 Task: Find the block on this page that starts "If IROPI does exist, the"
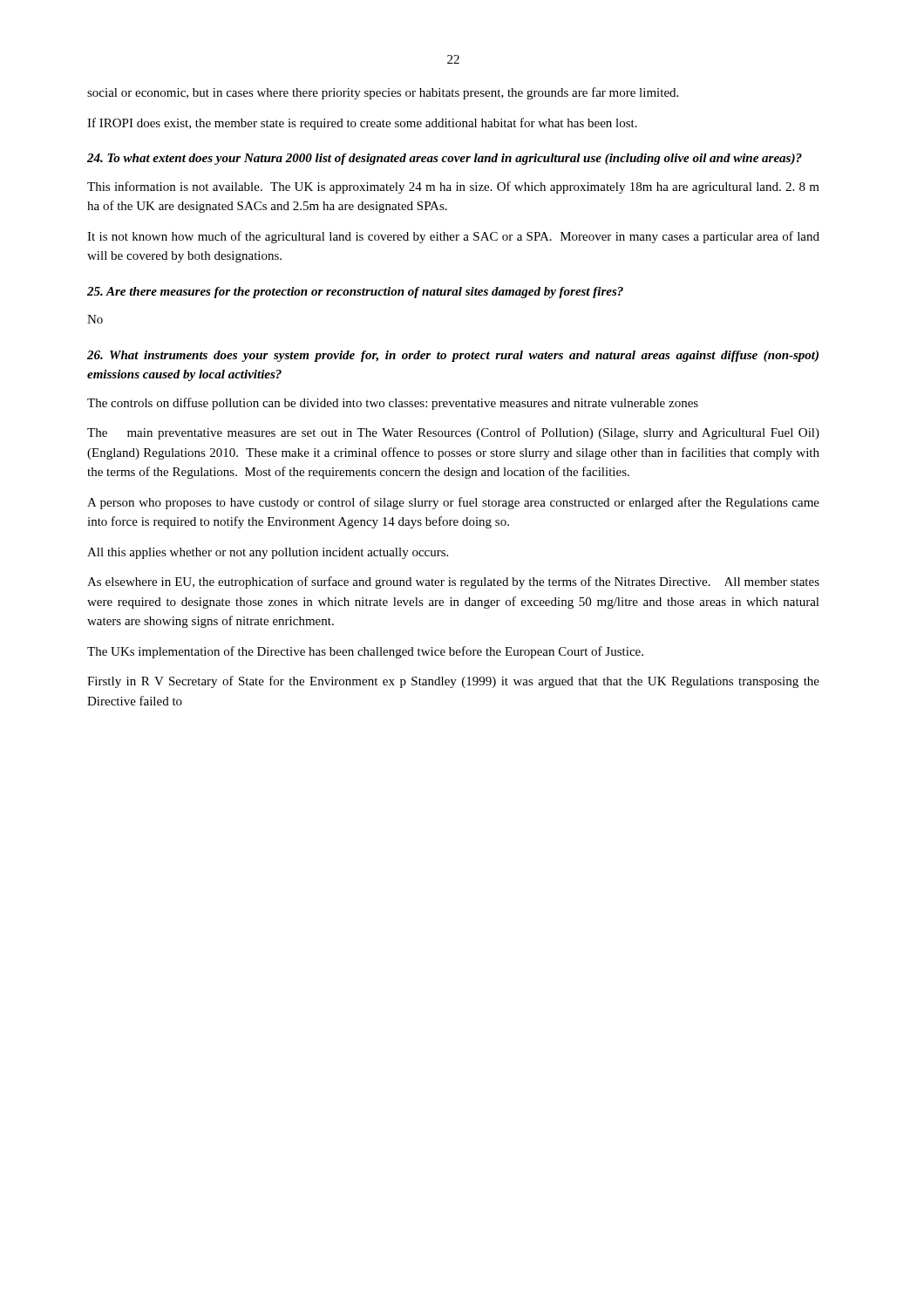[x=362, y=122]
